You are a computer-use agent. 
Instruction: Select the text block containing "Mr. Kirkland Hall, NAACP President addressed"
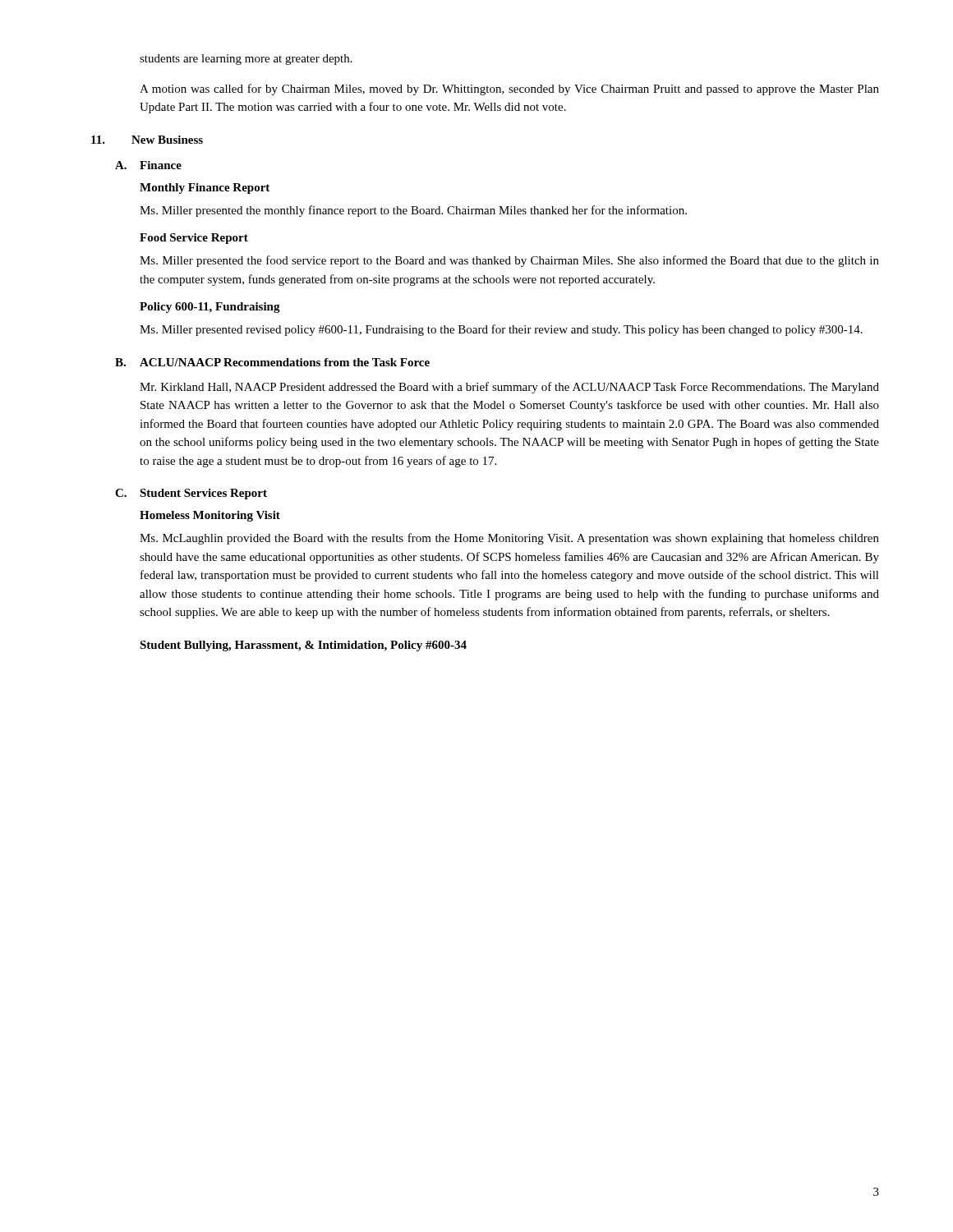coord(509,423)
